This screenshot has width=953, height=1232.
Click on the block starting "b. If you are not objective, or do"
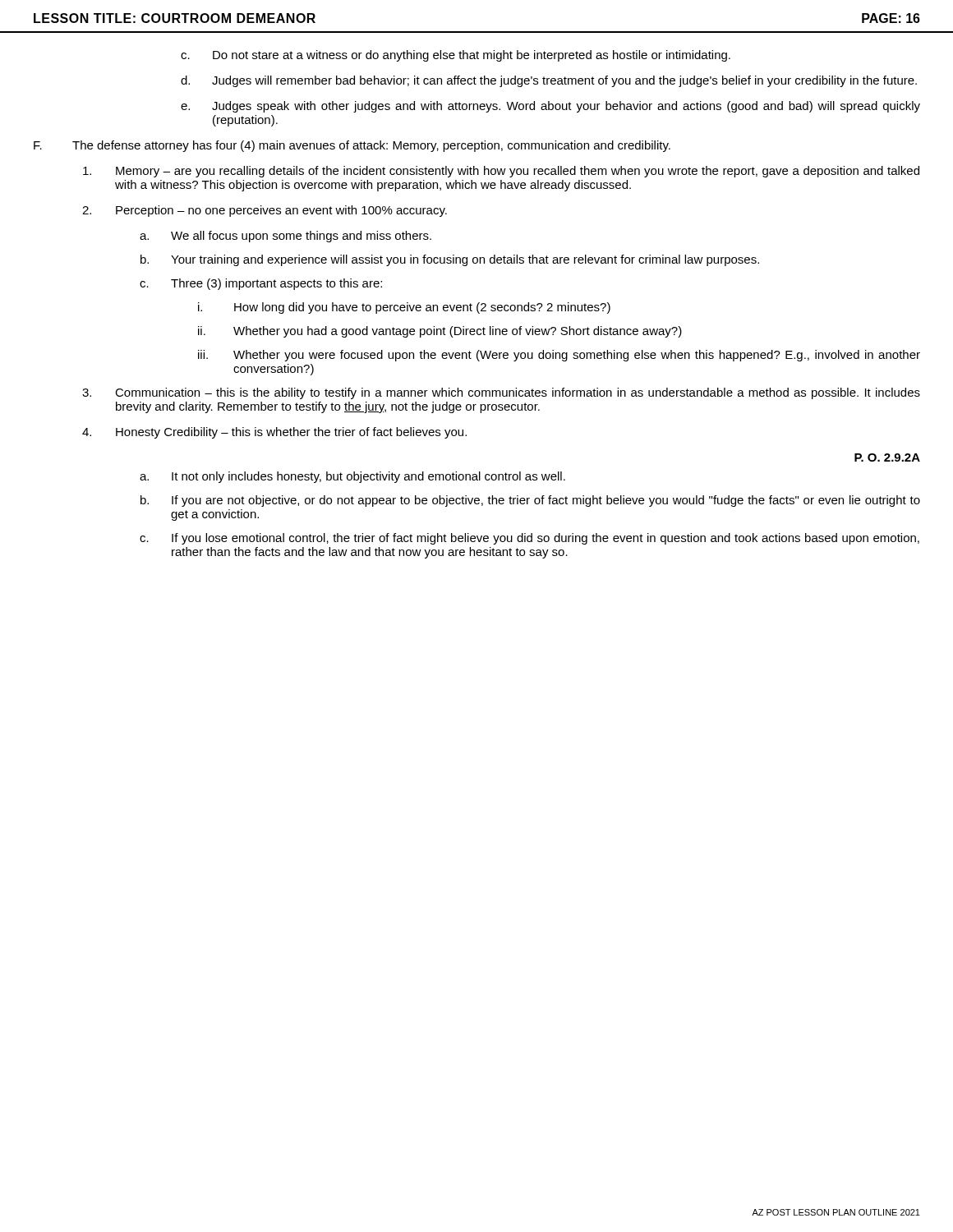click(530, 507)
